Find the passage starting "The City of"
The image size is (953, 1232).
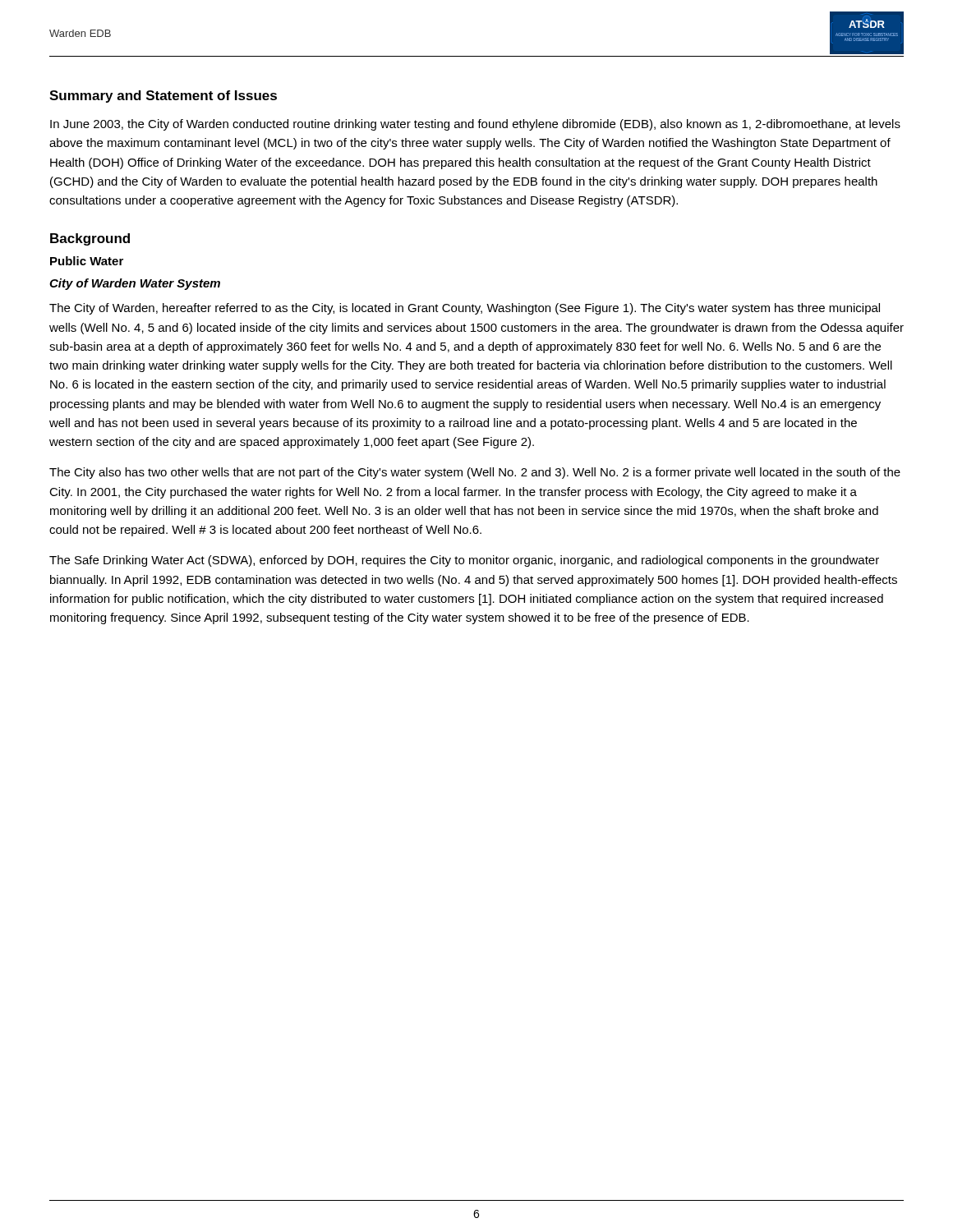[x=476, y=375]
